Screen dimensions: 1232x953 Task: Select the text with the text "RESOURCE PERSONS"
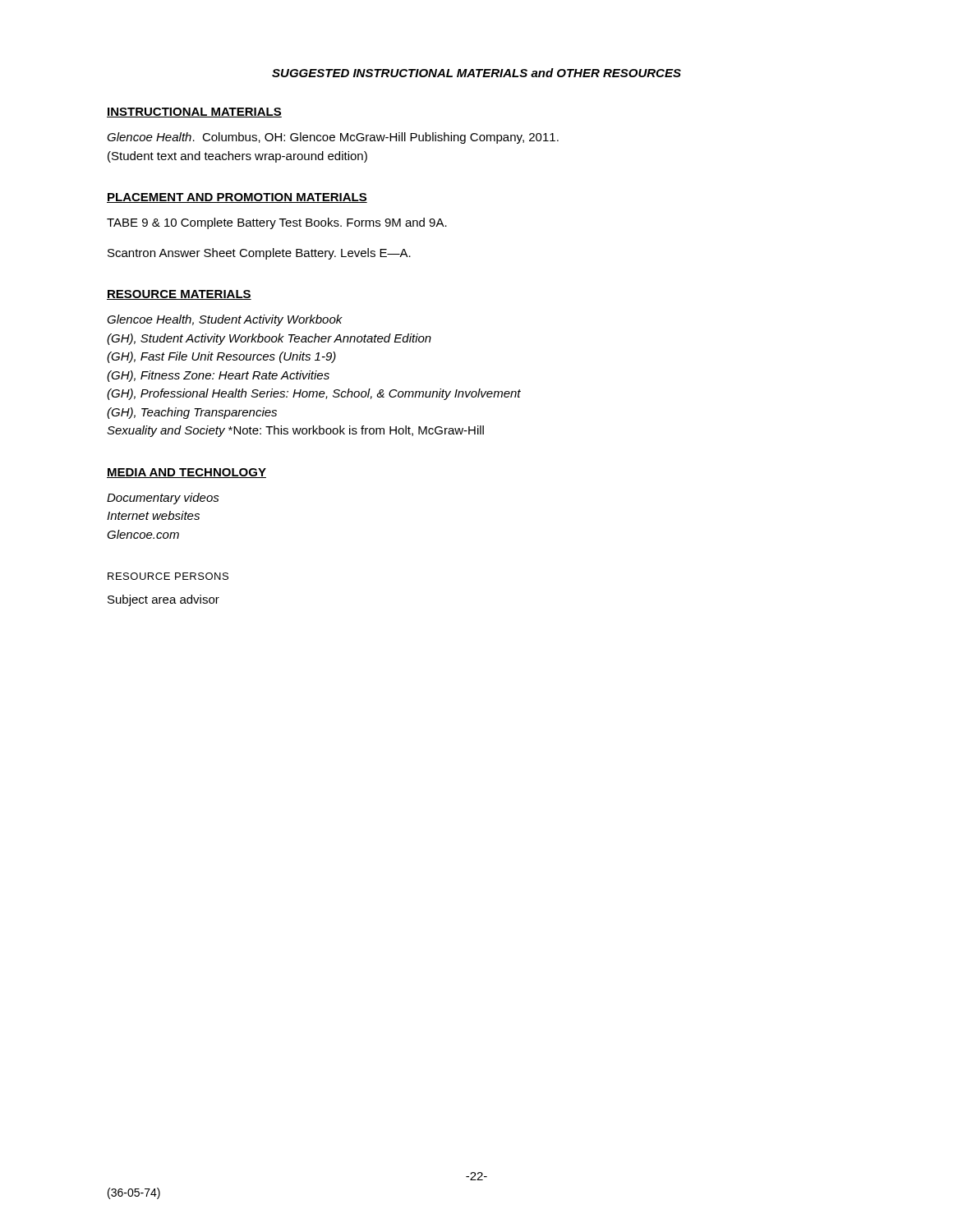(168, 576)
